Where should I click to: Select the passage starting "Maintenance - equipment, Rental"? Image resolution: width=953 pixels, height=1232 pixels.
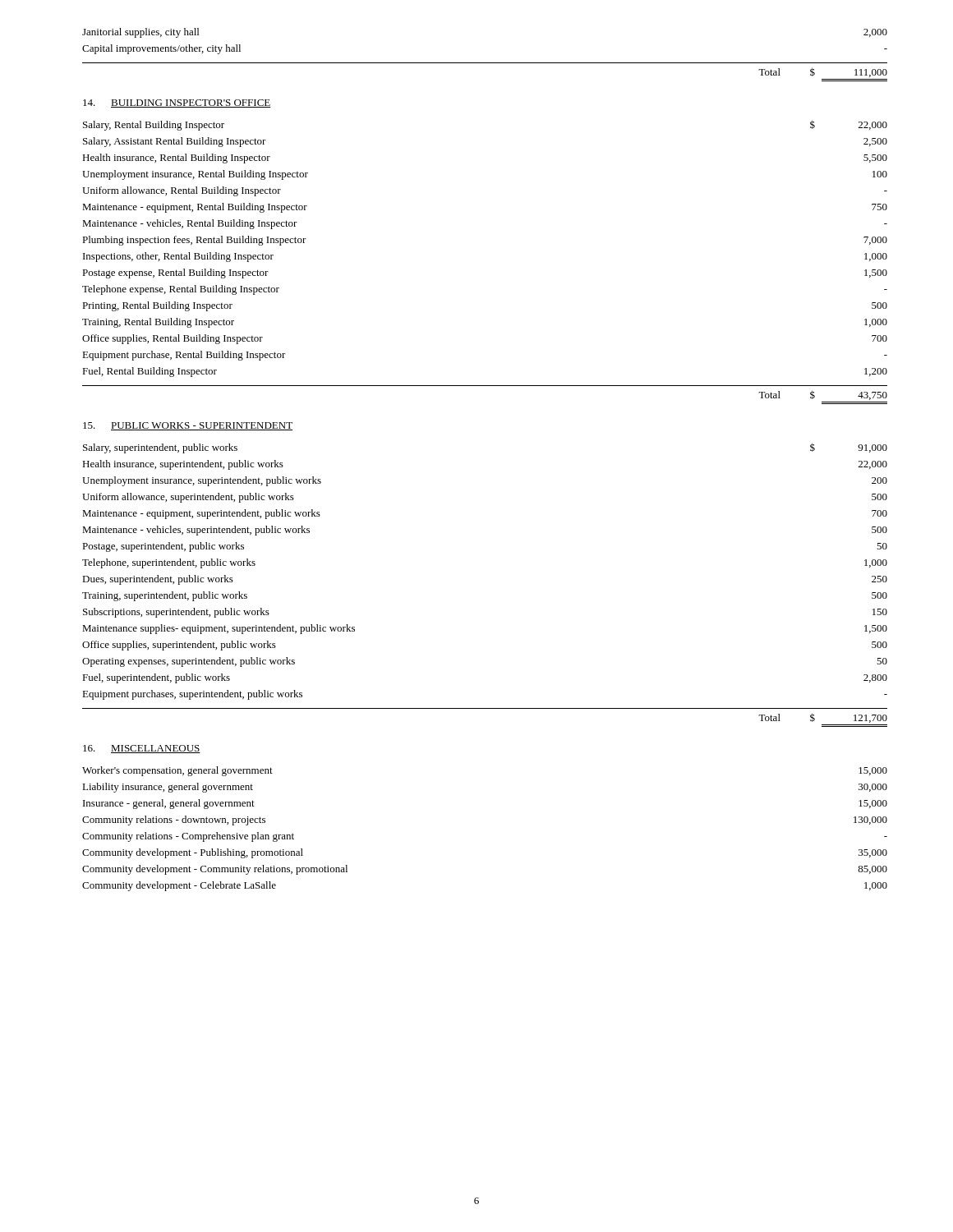pos(210,207)
